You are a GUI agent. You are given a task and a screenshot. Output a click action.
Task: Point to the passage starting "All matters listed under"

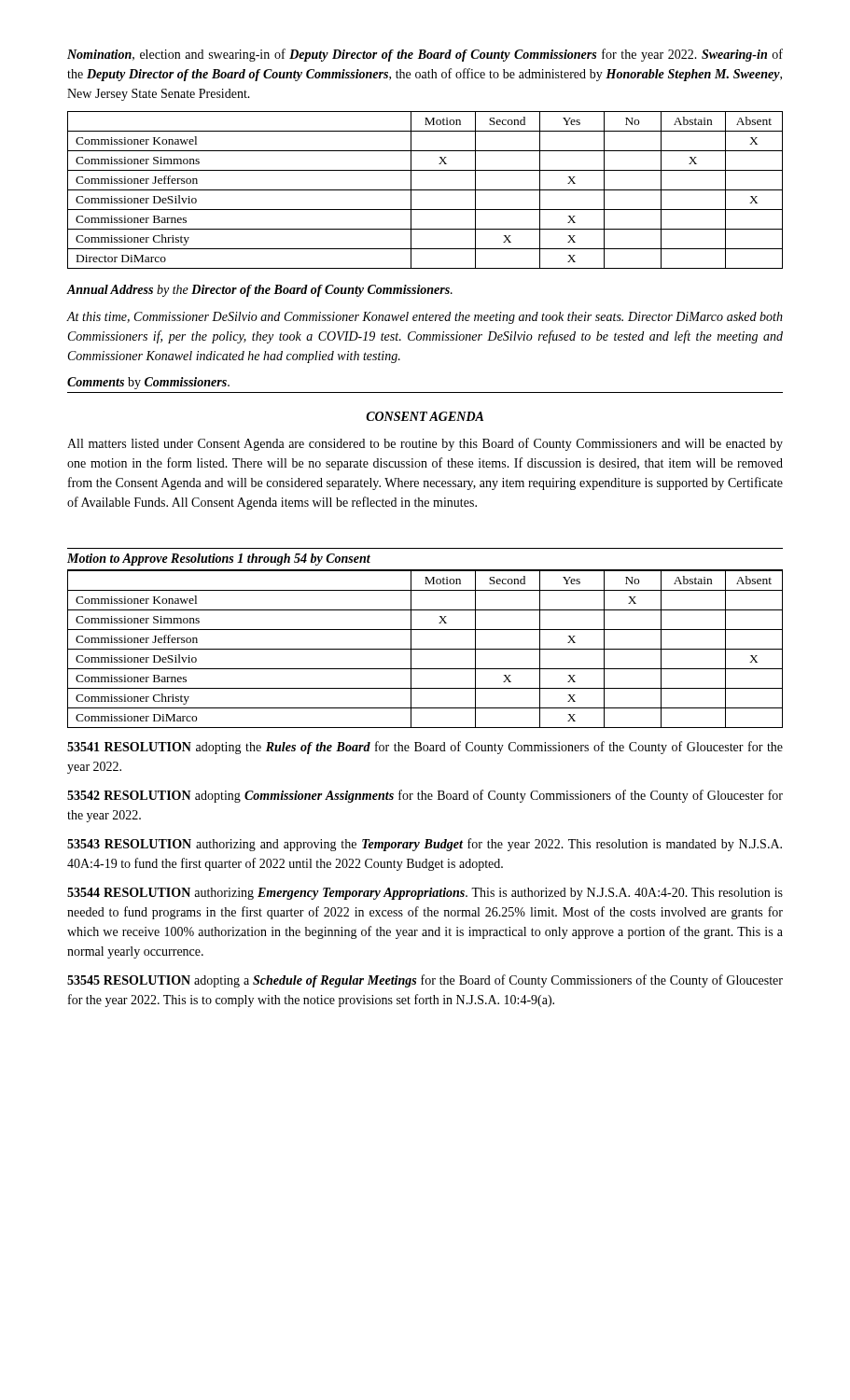pos(425,473)
